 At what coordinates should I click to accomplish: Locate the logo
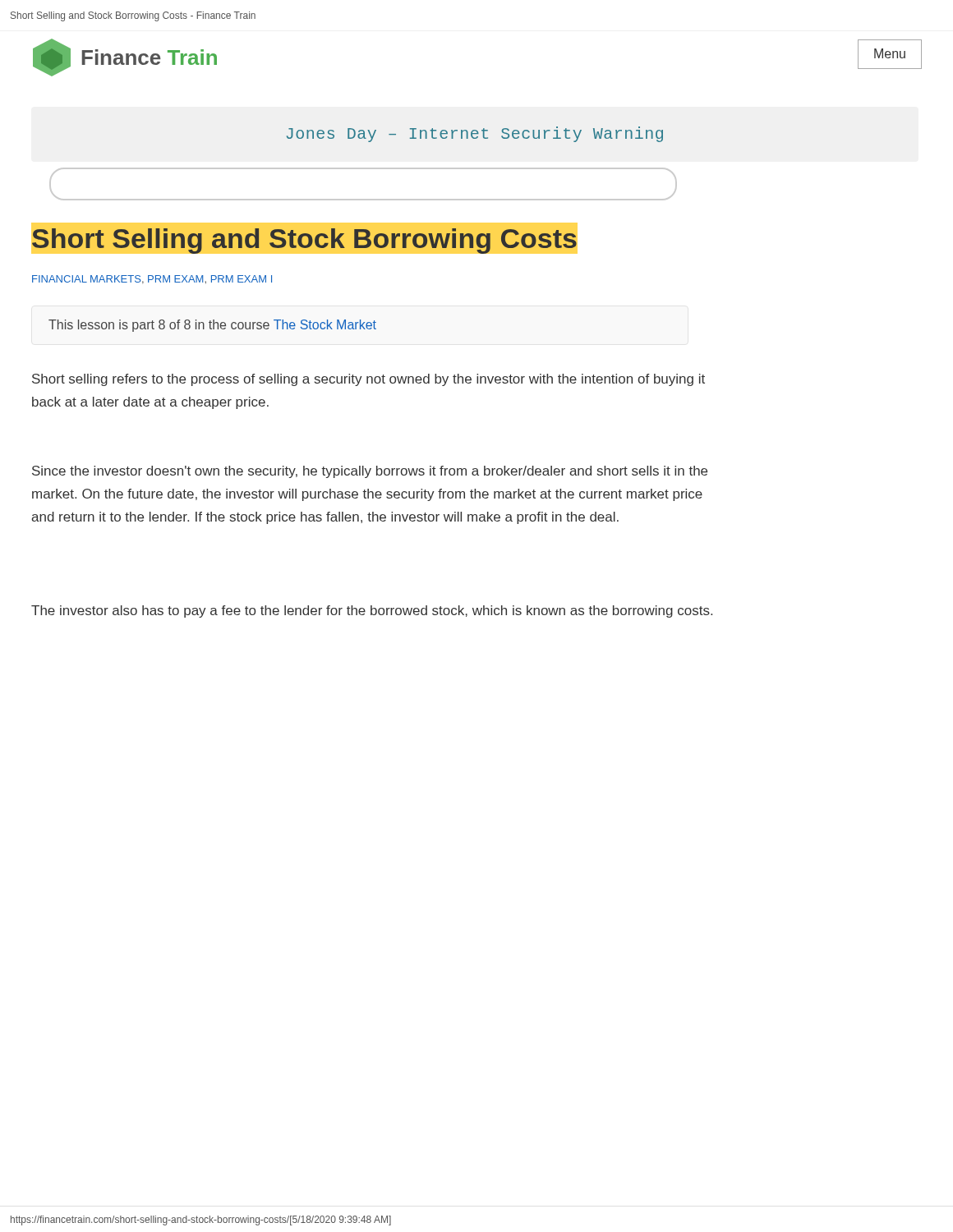[125, 57]
